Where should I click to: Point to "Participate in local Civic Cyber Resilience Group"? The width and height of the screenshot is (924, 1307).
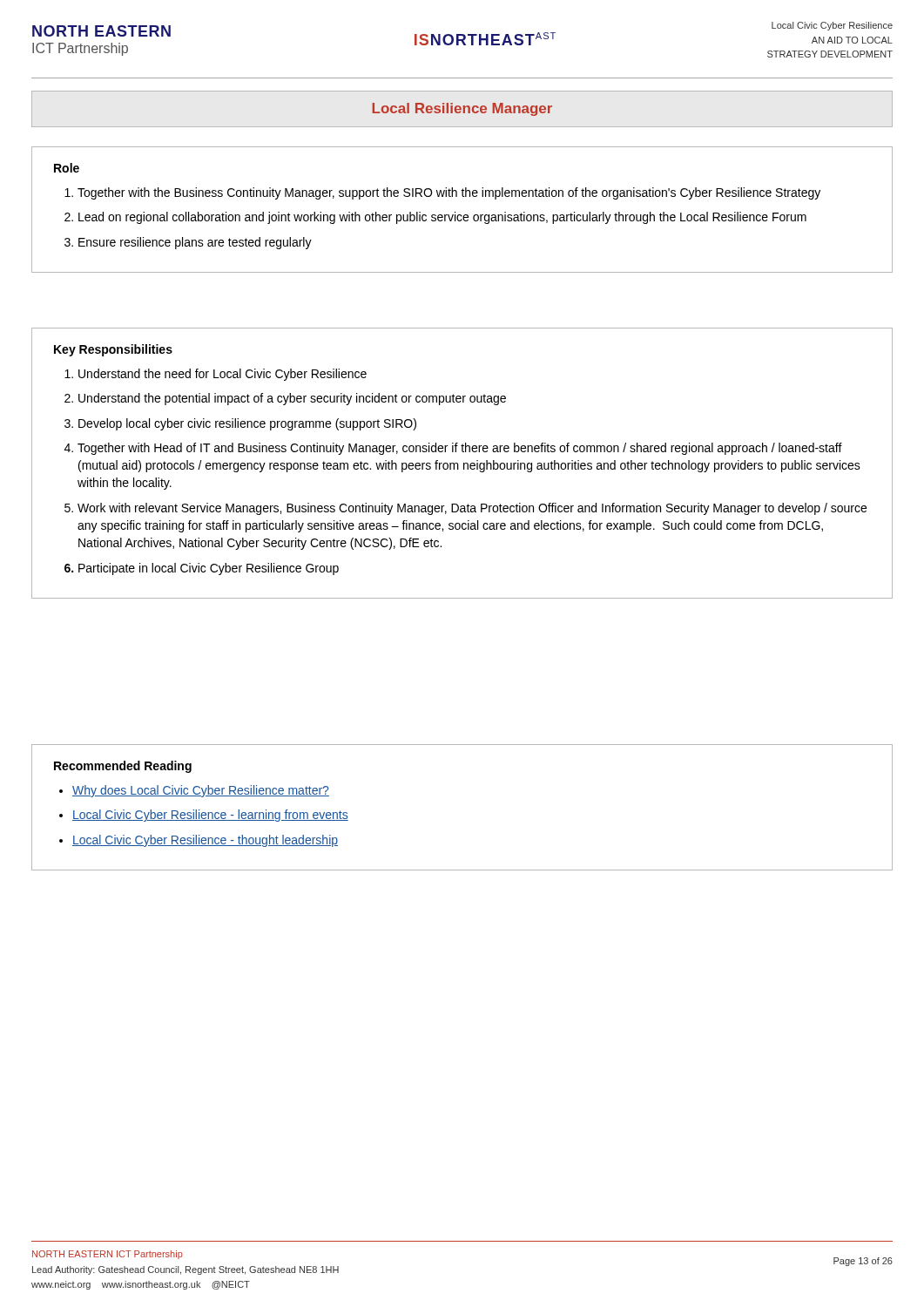tap(208, 568)
